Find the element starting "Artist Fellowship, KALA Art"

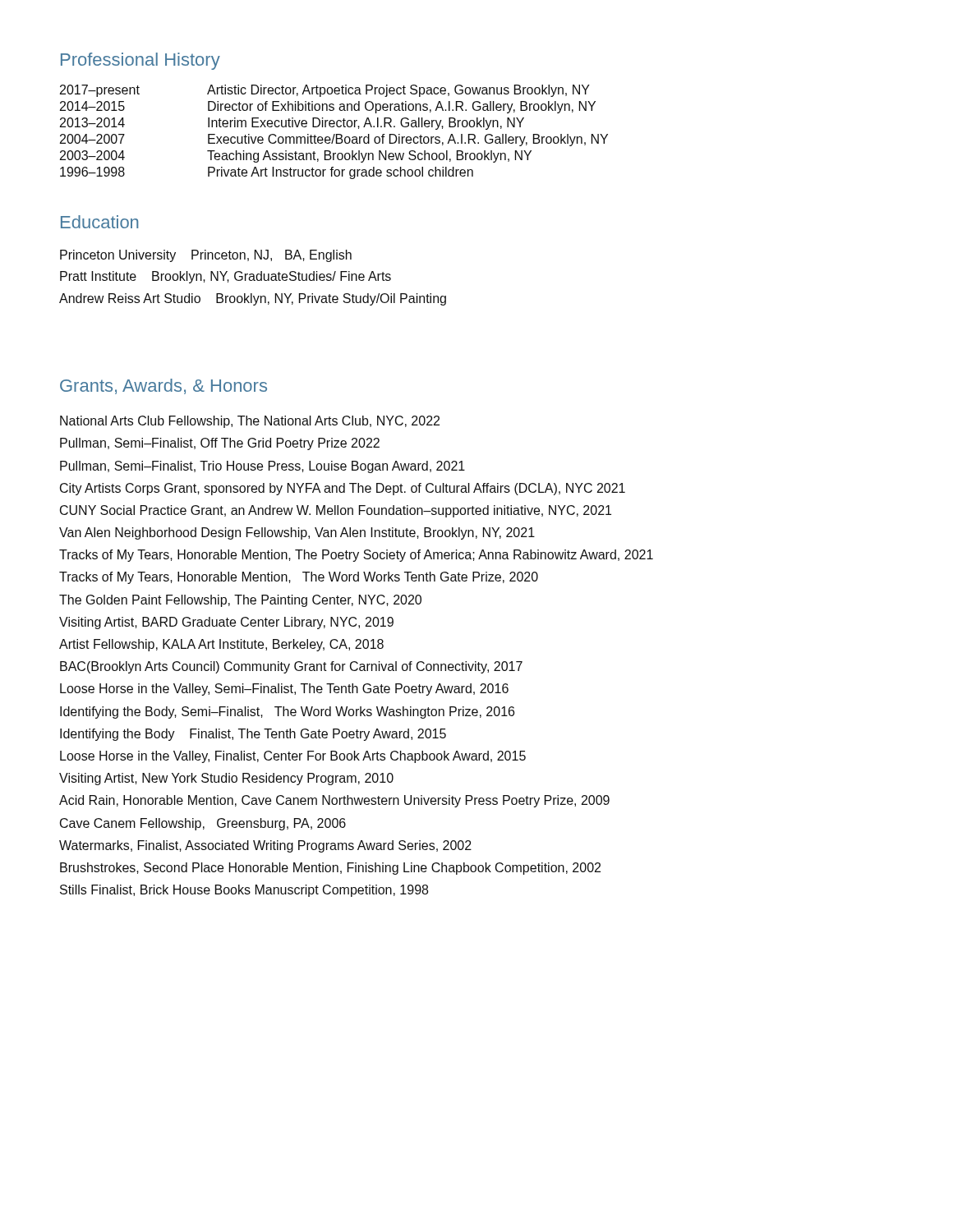222,644
